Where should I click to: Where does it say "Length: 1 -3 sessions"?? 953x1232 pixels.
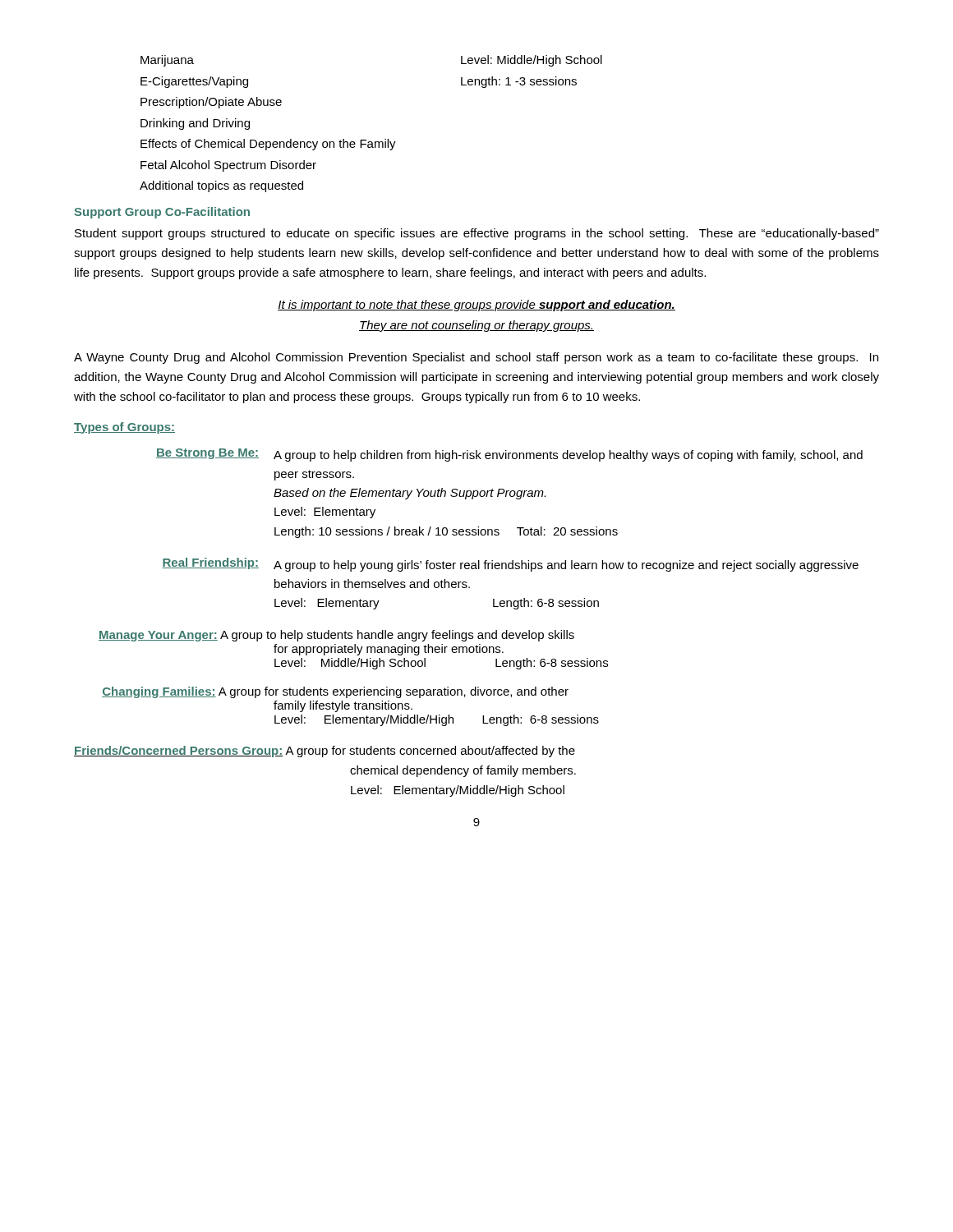coord(519,81)
